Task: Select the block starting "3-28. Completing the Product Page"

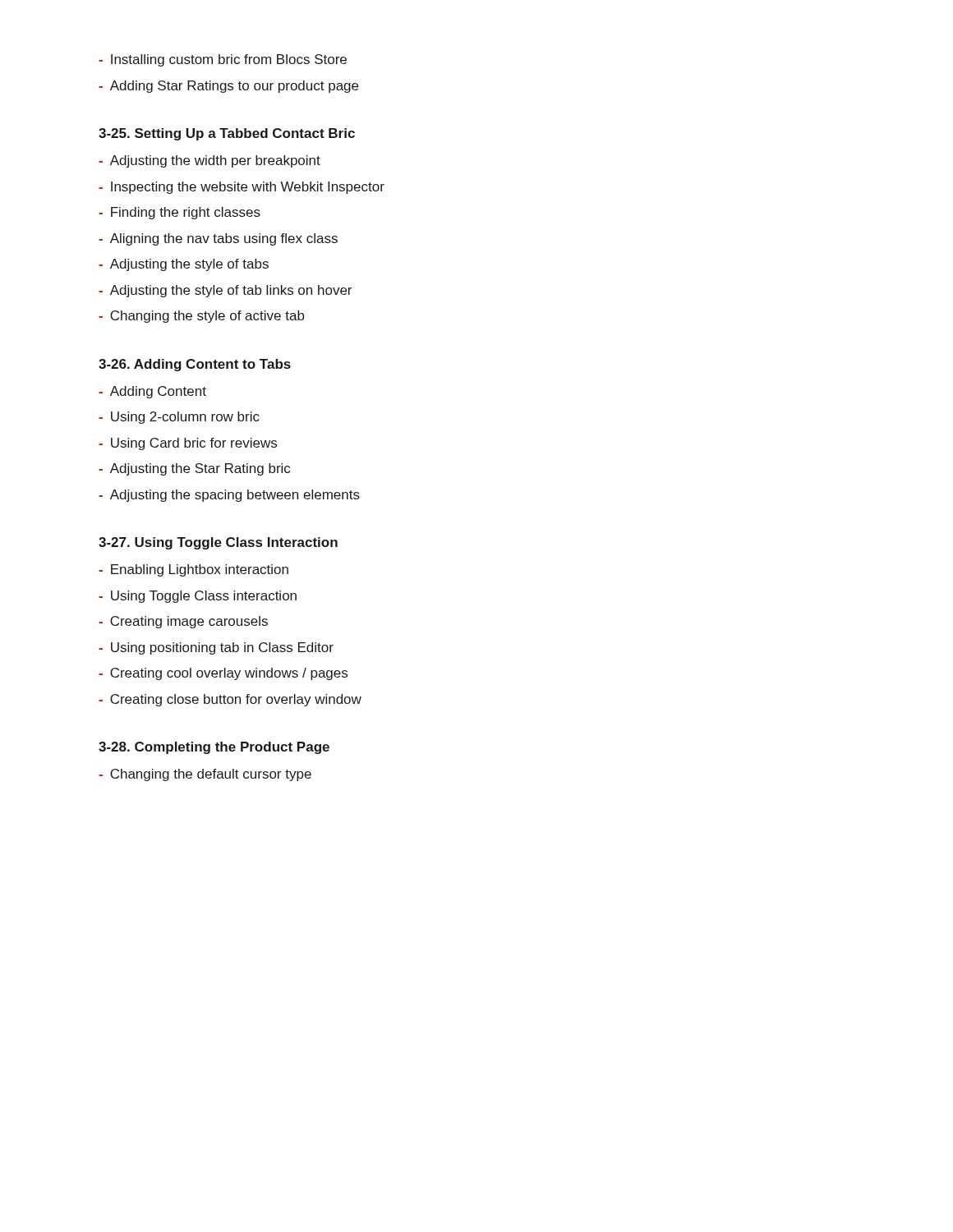Action: click(214, 747)
